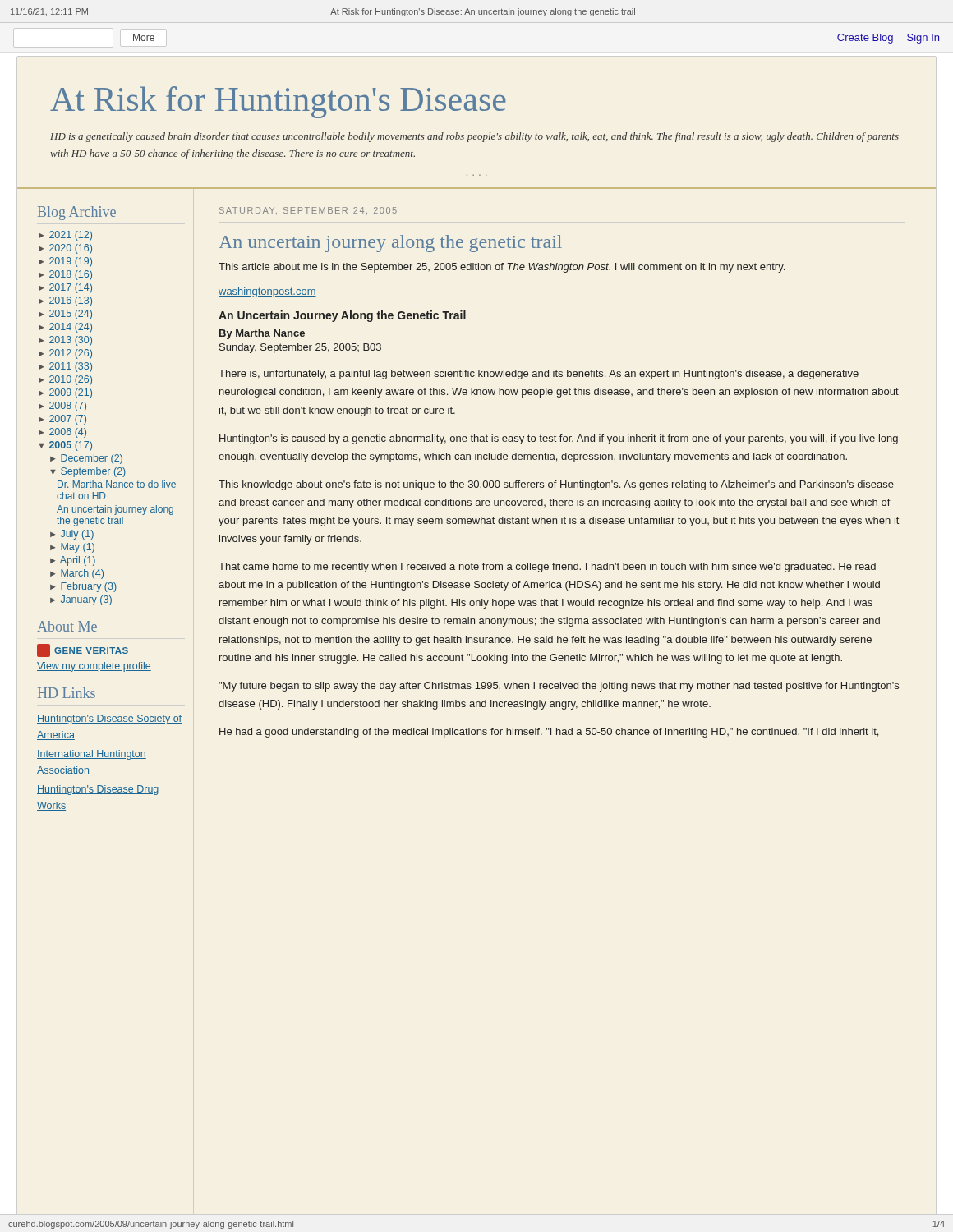Find the list item with the text "► 2019 (19)"
Image resolution: width=953 pixels, height=1232 pixels.
point(65,261)
